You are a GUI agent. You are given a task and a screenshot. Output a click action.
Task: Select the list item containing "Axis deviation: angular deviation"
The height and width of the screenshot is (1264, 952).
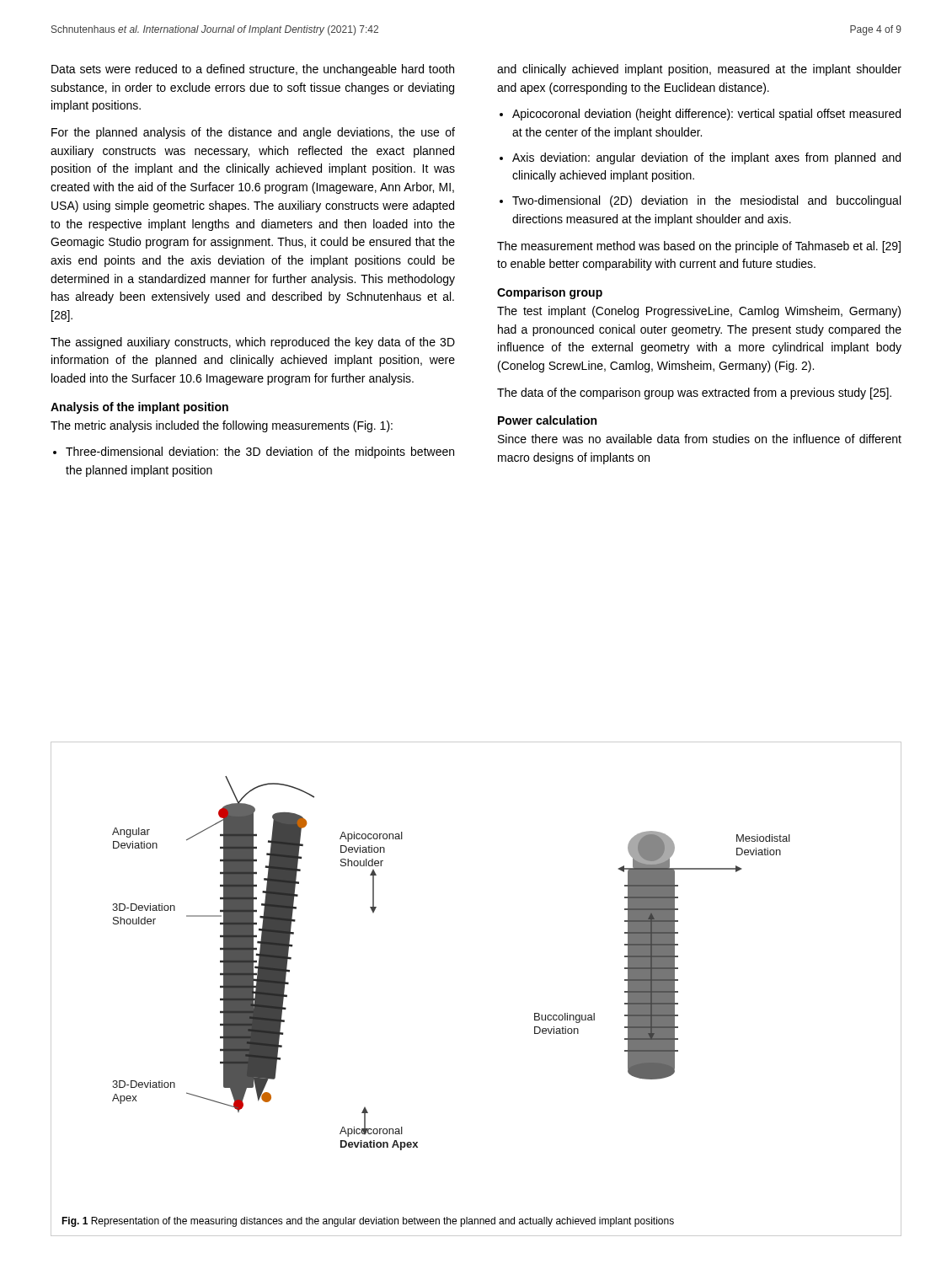point(707,167)
